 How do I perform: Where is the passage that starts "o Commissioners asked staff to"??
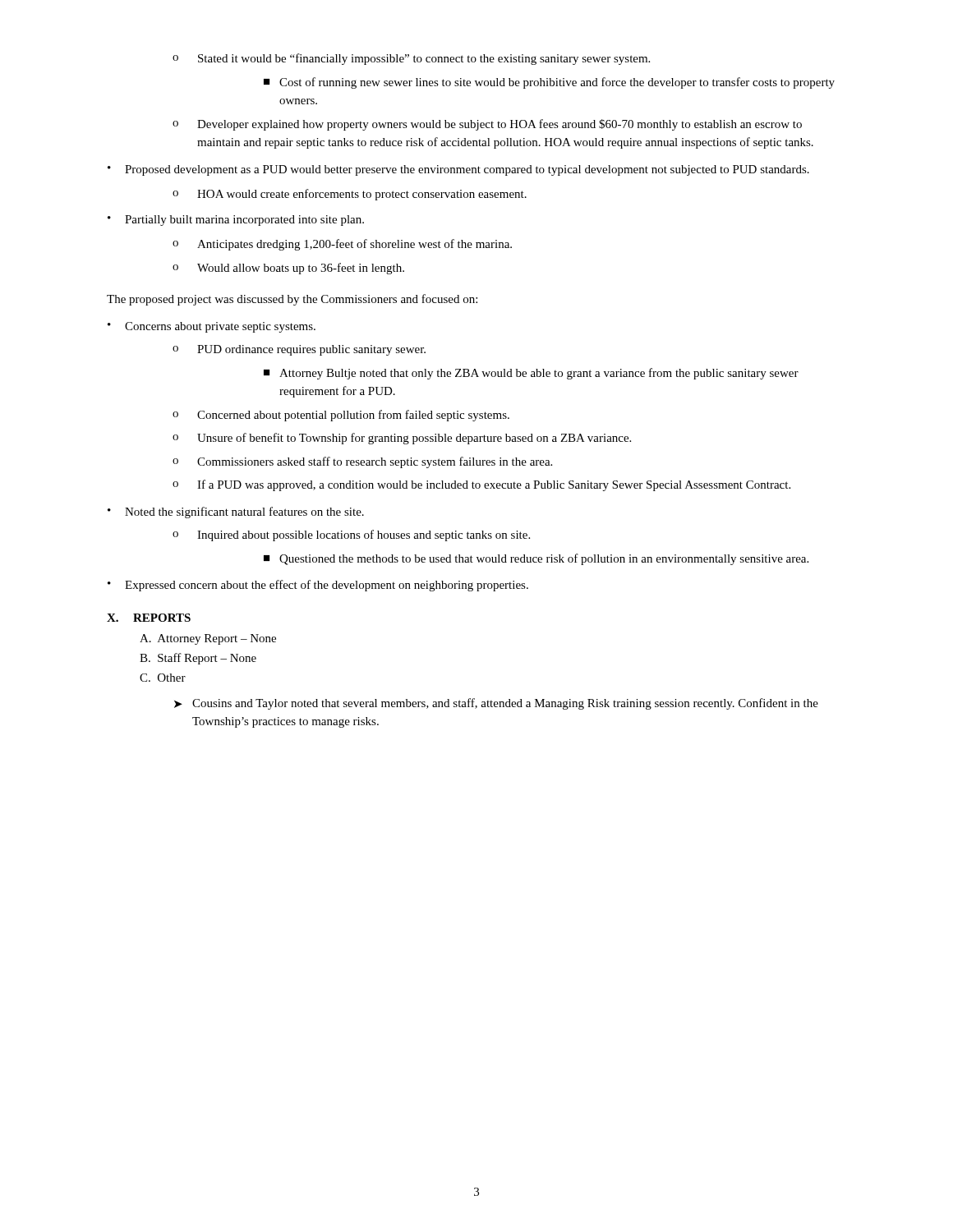509,461
